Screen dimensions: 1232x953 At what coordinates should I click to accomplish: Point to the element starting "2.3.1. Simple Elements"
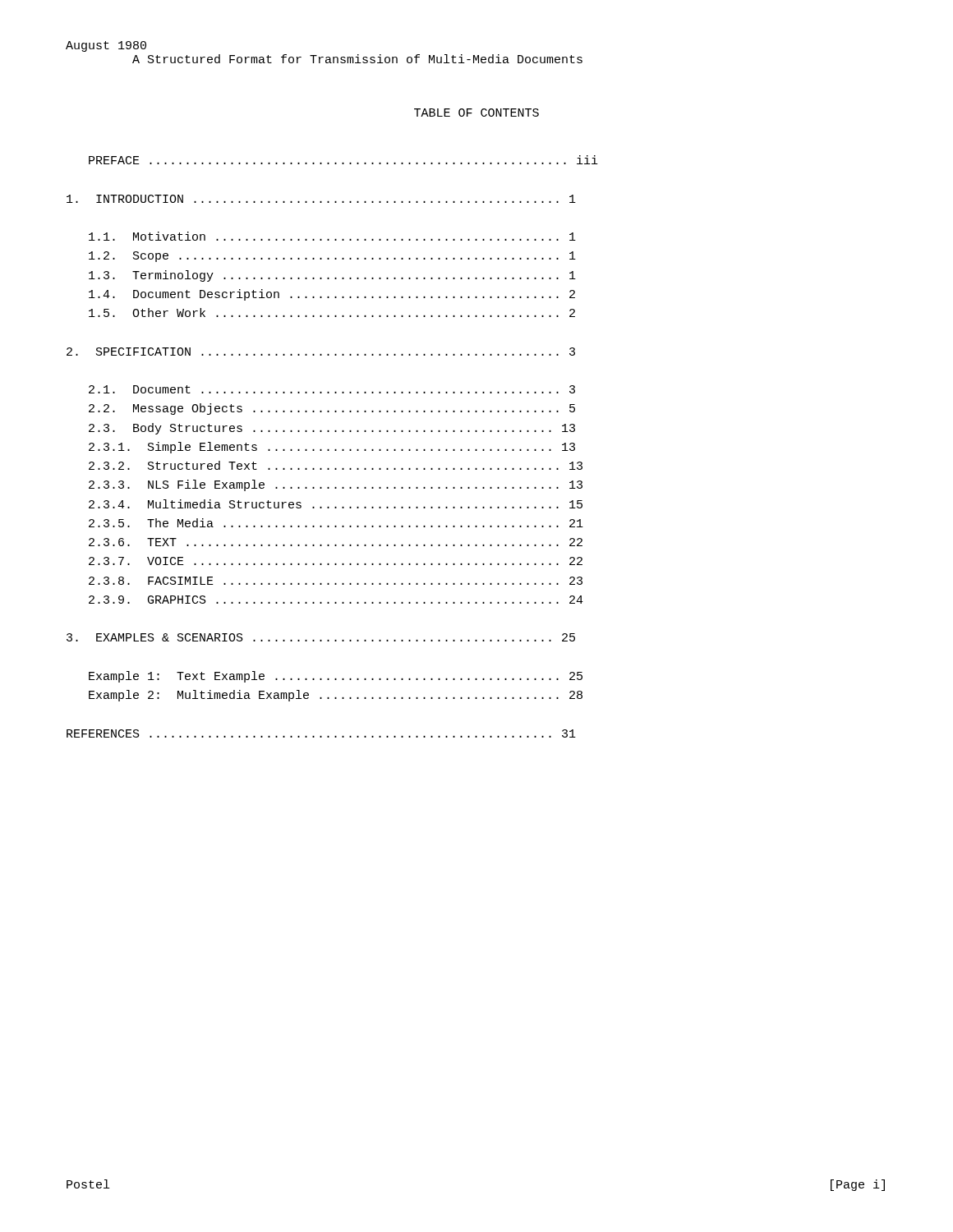click(x=321, y=448)
